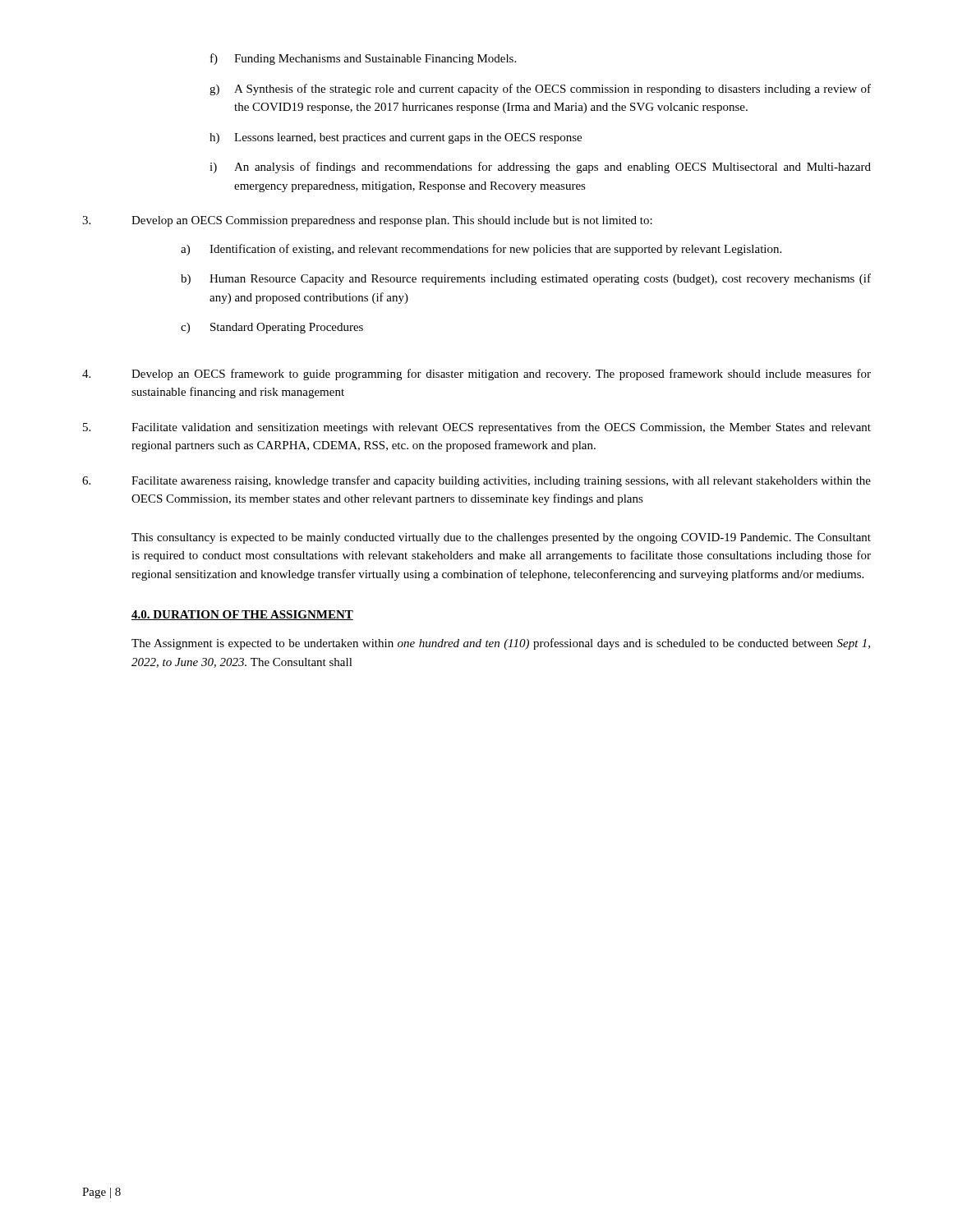Locate the element starting "i) An analysis"
This screenshot has width=953, height=1232.
pyautogui.click(x=540, y=176)
